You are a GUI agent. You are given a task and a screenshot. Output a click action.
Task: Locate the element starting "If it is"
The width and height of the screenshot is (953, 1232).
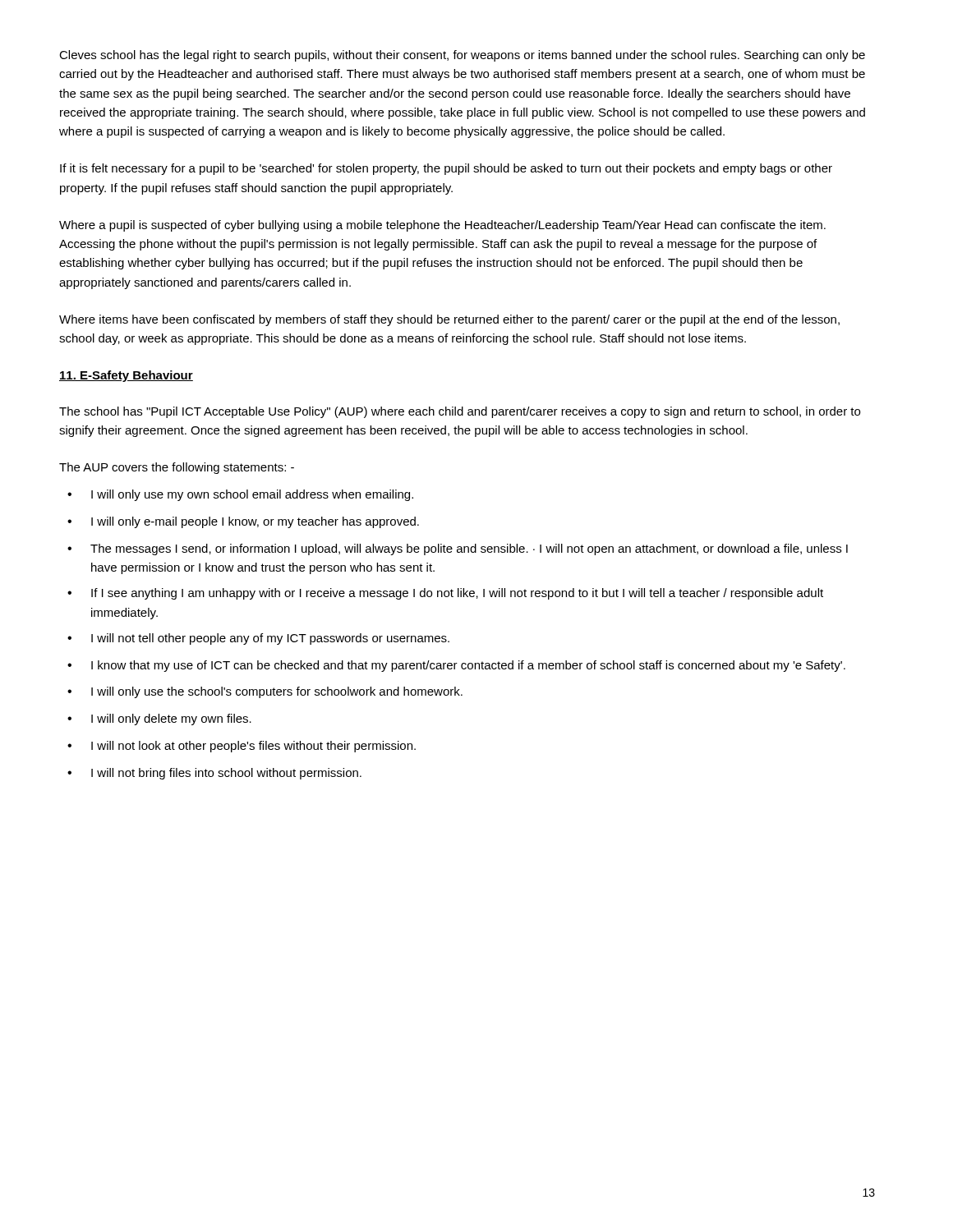pyautogui.click(x=446, y=178)
